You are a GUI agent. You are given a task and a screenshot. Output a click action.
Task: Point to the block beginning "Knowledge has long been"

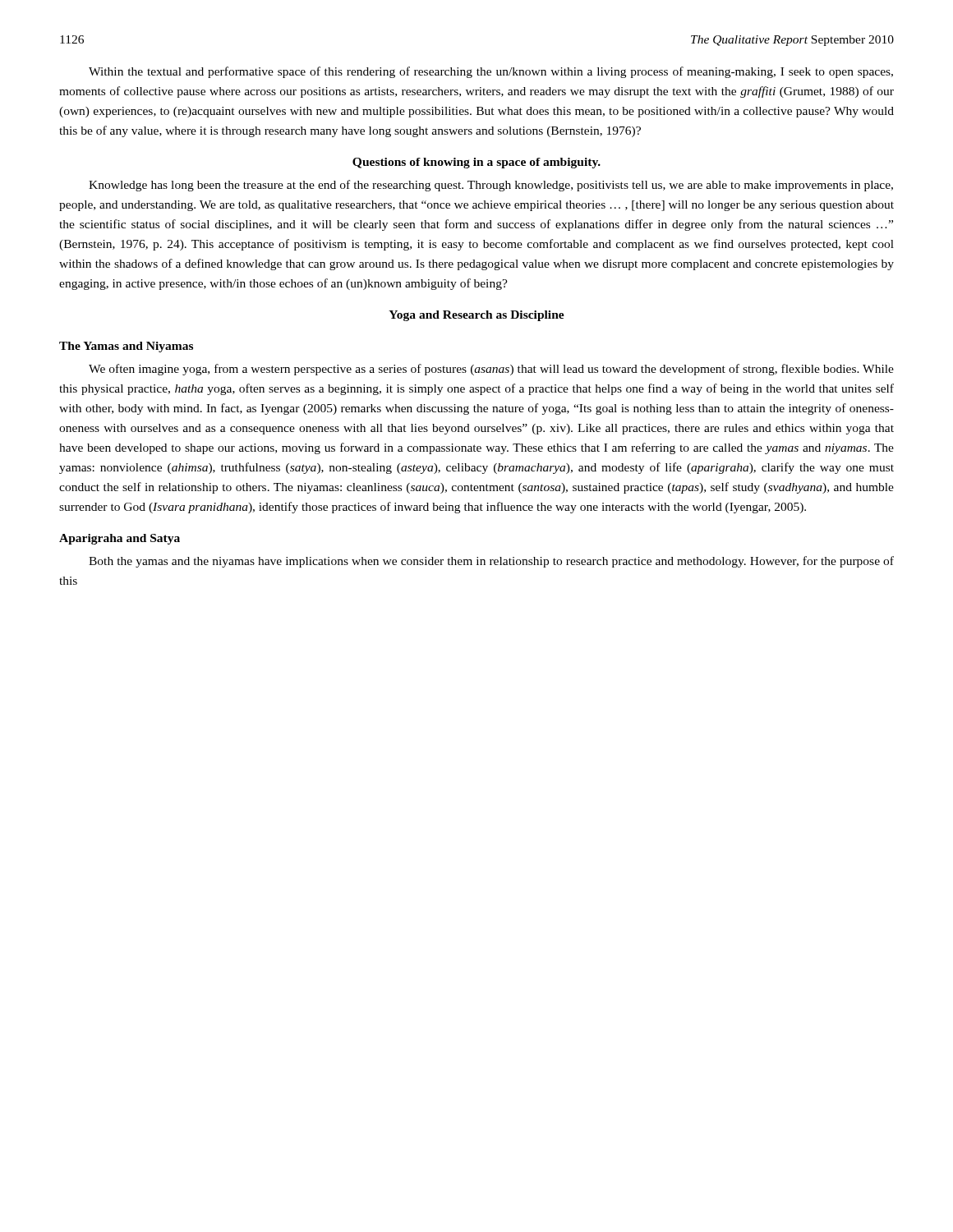[x=476, y=234]
